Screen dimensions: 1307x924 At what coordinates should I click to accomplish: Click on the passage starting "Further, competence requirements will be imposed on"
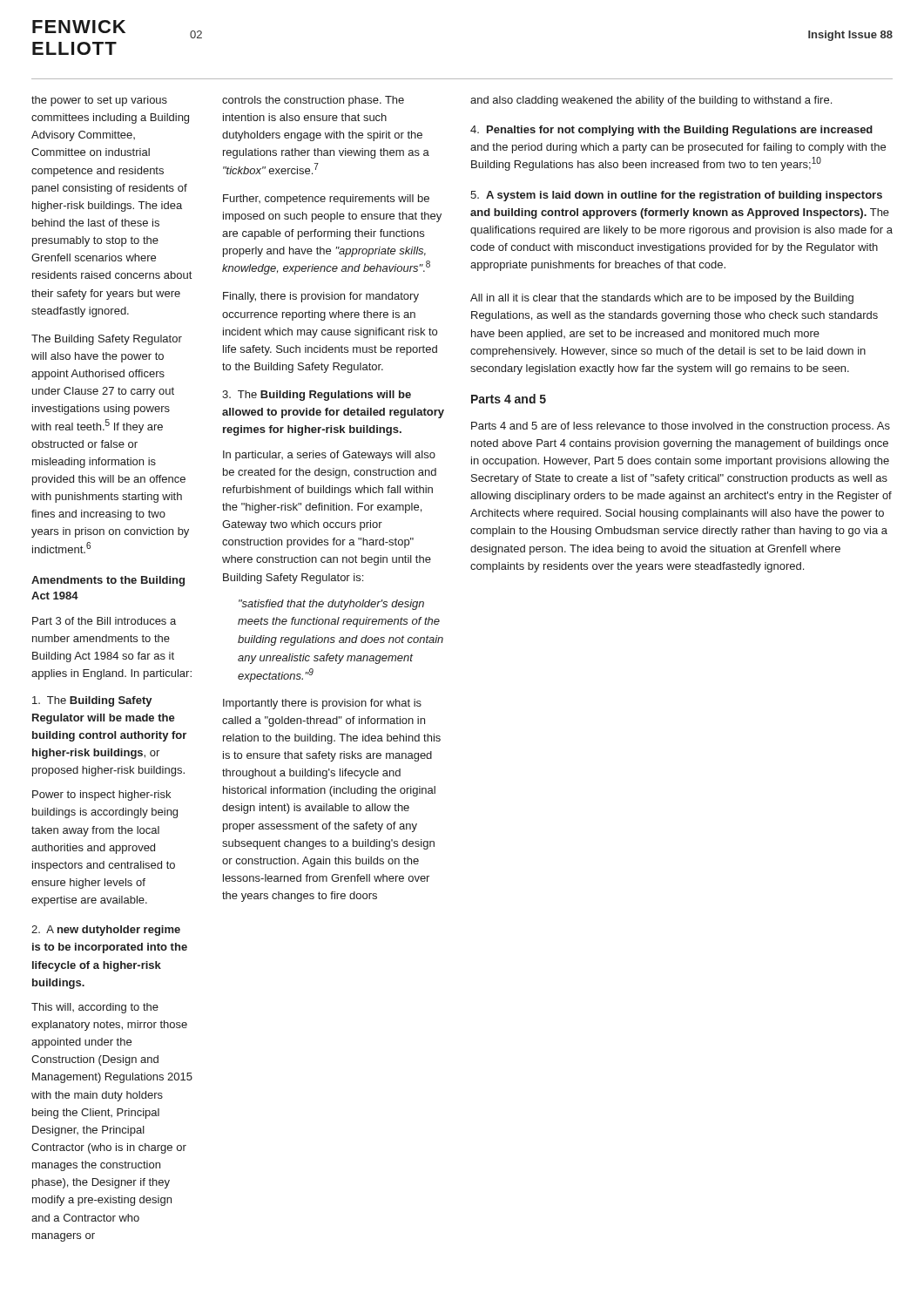point(332,233)
